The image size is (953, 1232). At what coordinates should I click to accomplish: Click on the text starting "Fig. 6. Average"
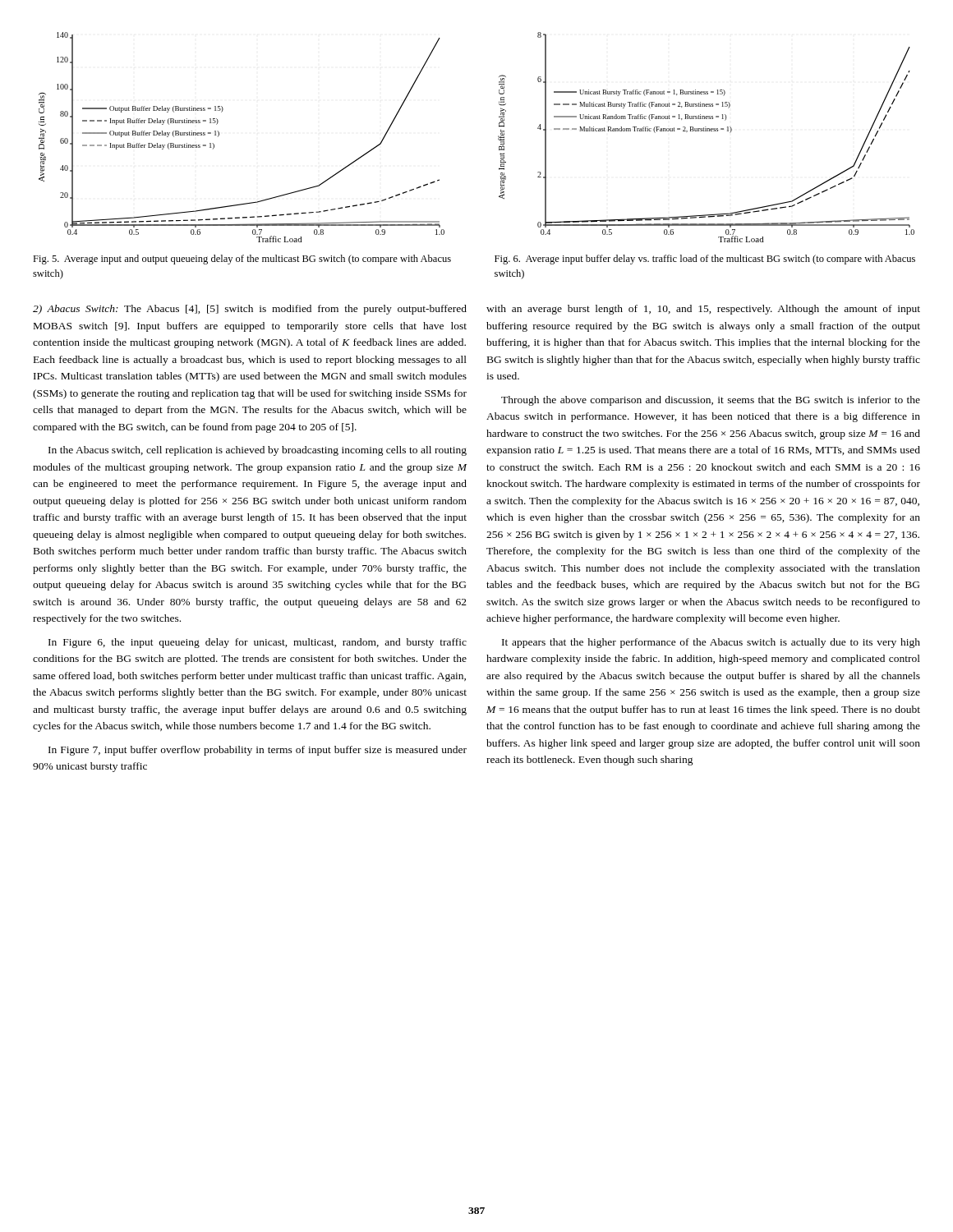tap(705, 266)
